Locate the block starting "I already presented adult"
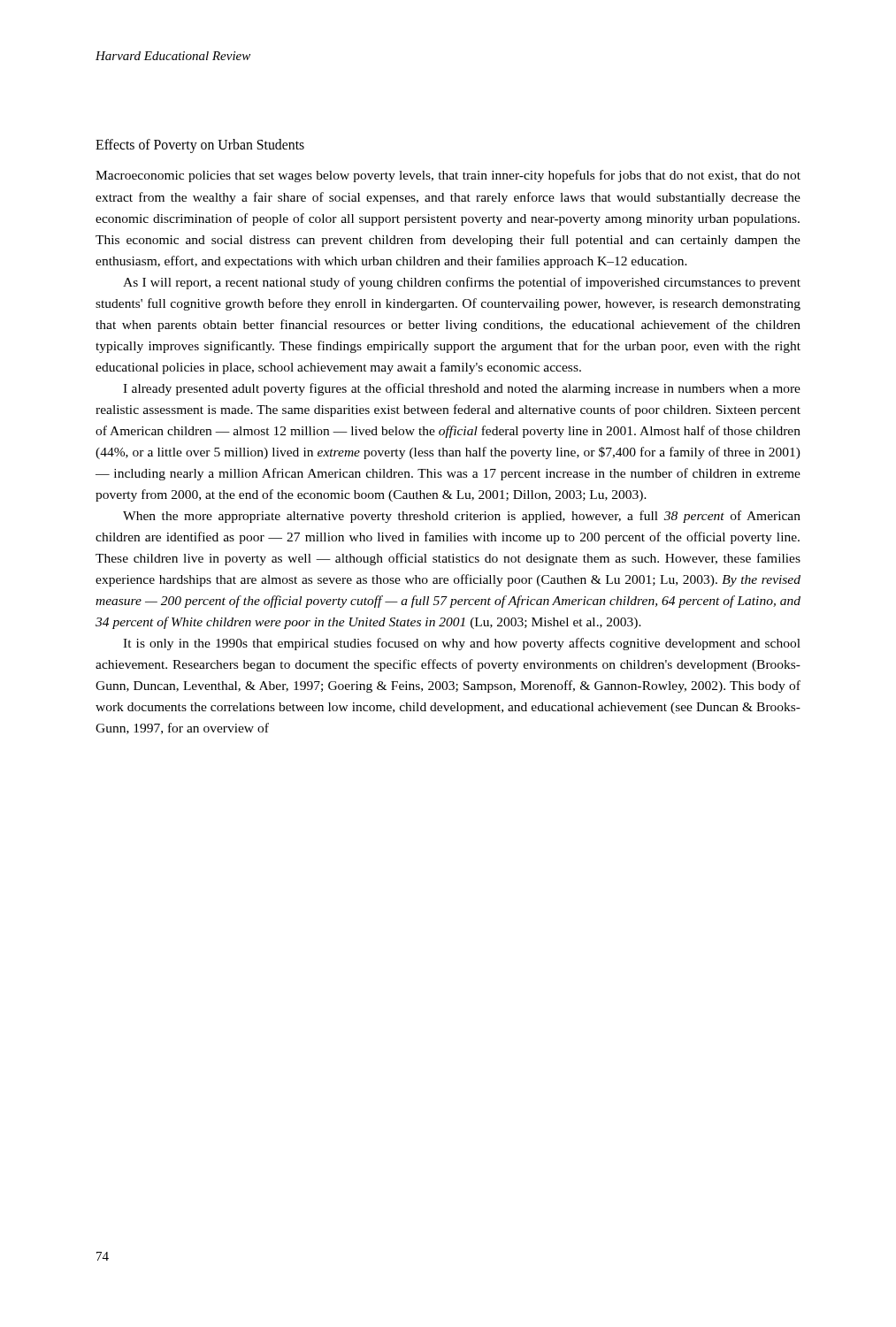This screenshot has width=896, height=1327. coord(448,441)
